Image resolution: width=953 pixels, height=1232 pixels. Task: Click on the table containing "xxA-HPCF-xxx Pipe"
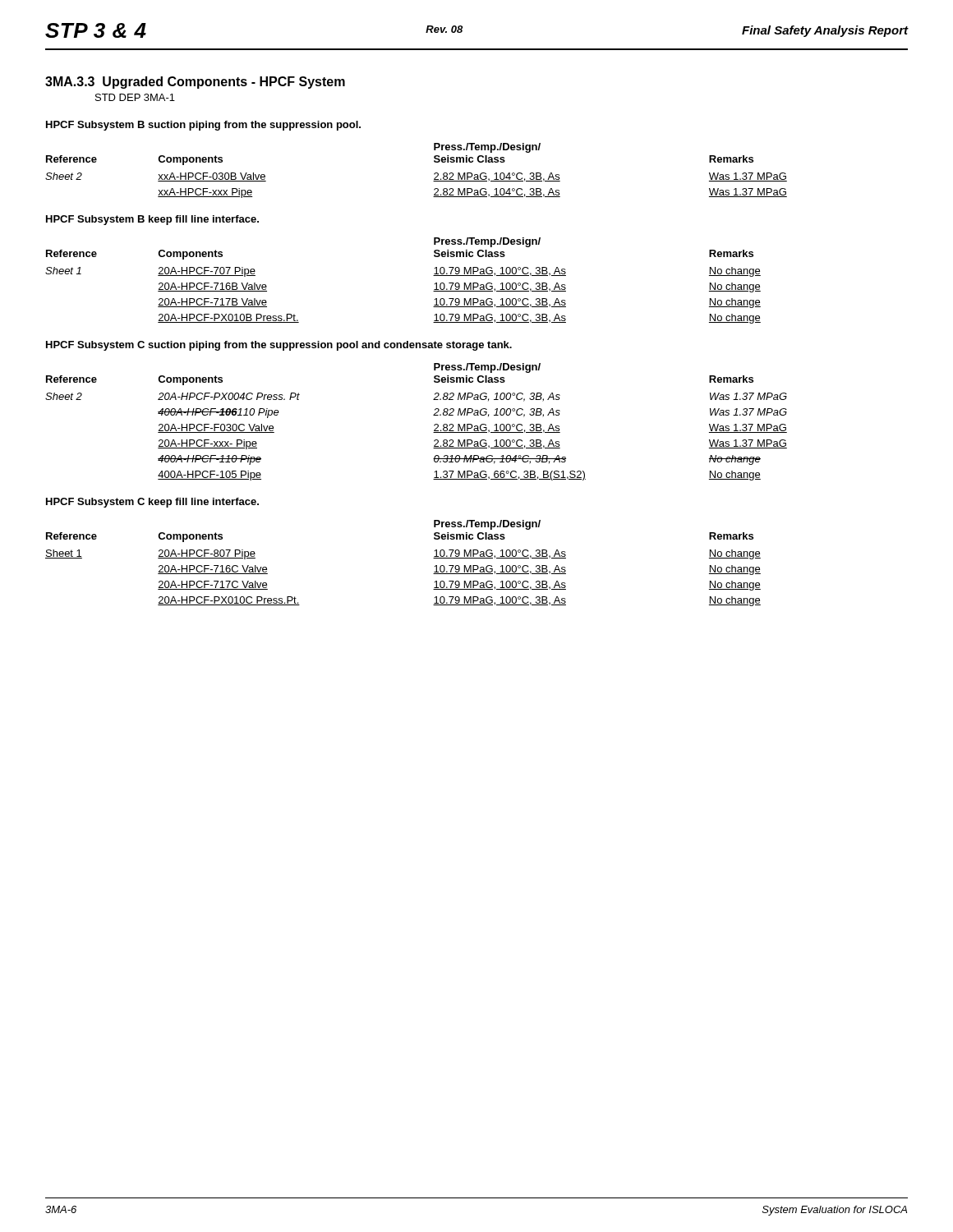476,169
